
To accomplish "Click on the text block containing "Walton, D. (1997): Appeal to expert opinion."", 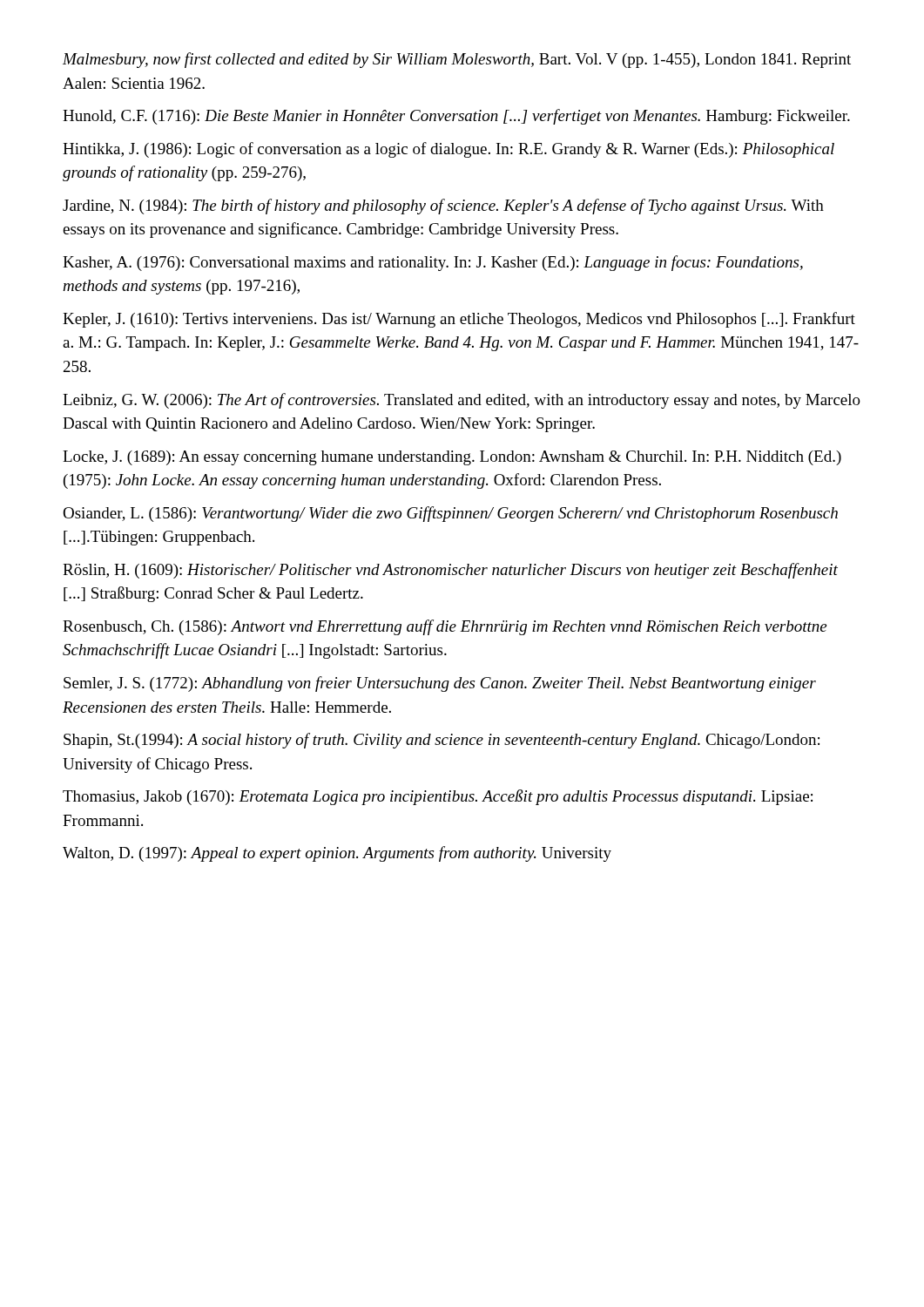I will (x=337, y=853).
